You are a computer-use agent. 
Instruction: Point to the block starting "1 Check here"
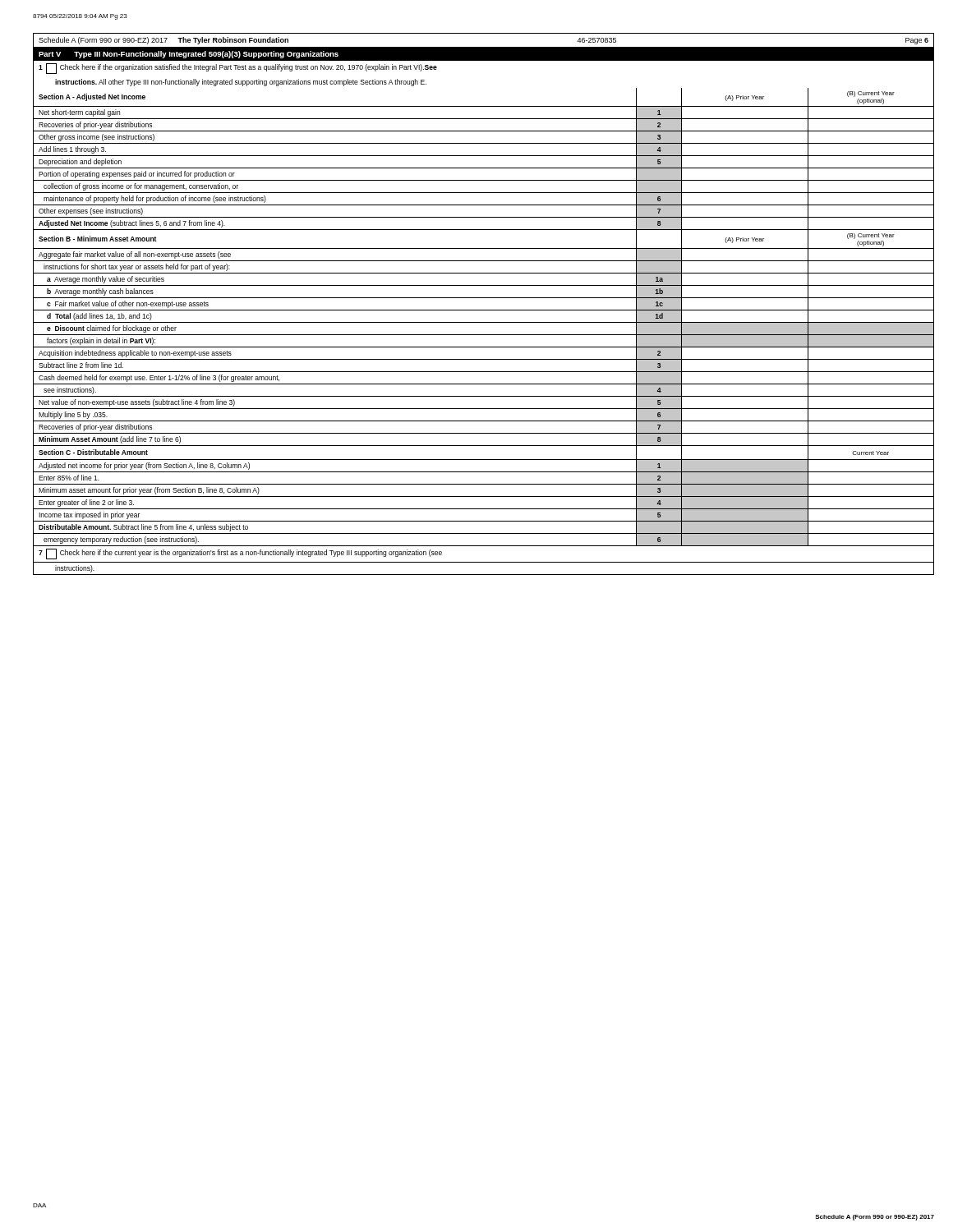238,69
